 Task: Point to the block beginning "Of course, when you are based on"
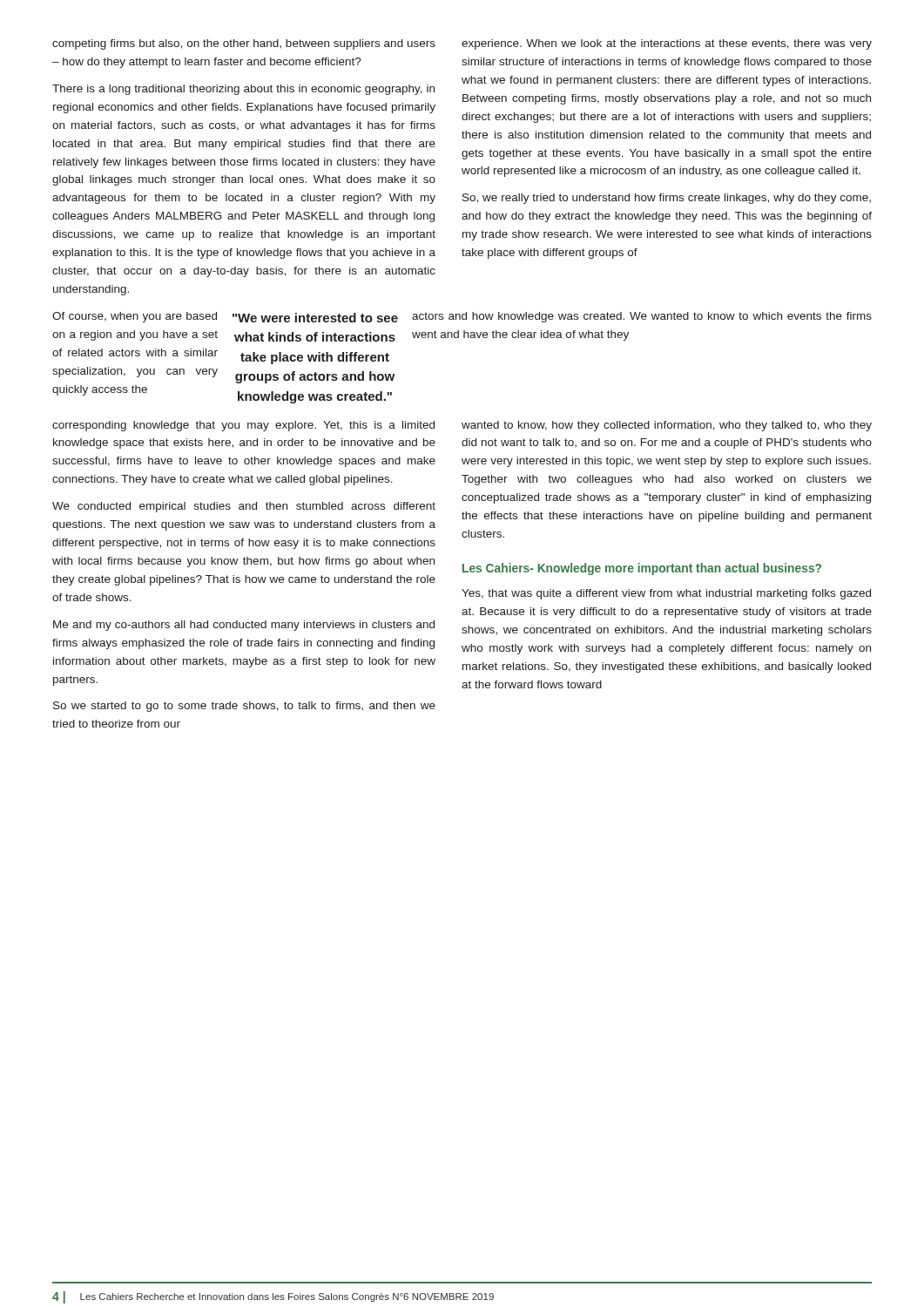point(135,353)
